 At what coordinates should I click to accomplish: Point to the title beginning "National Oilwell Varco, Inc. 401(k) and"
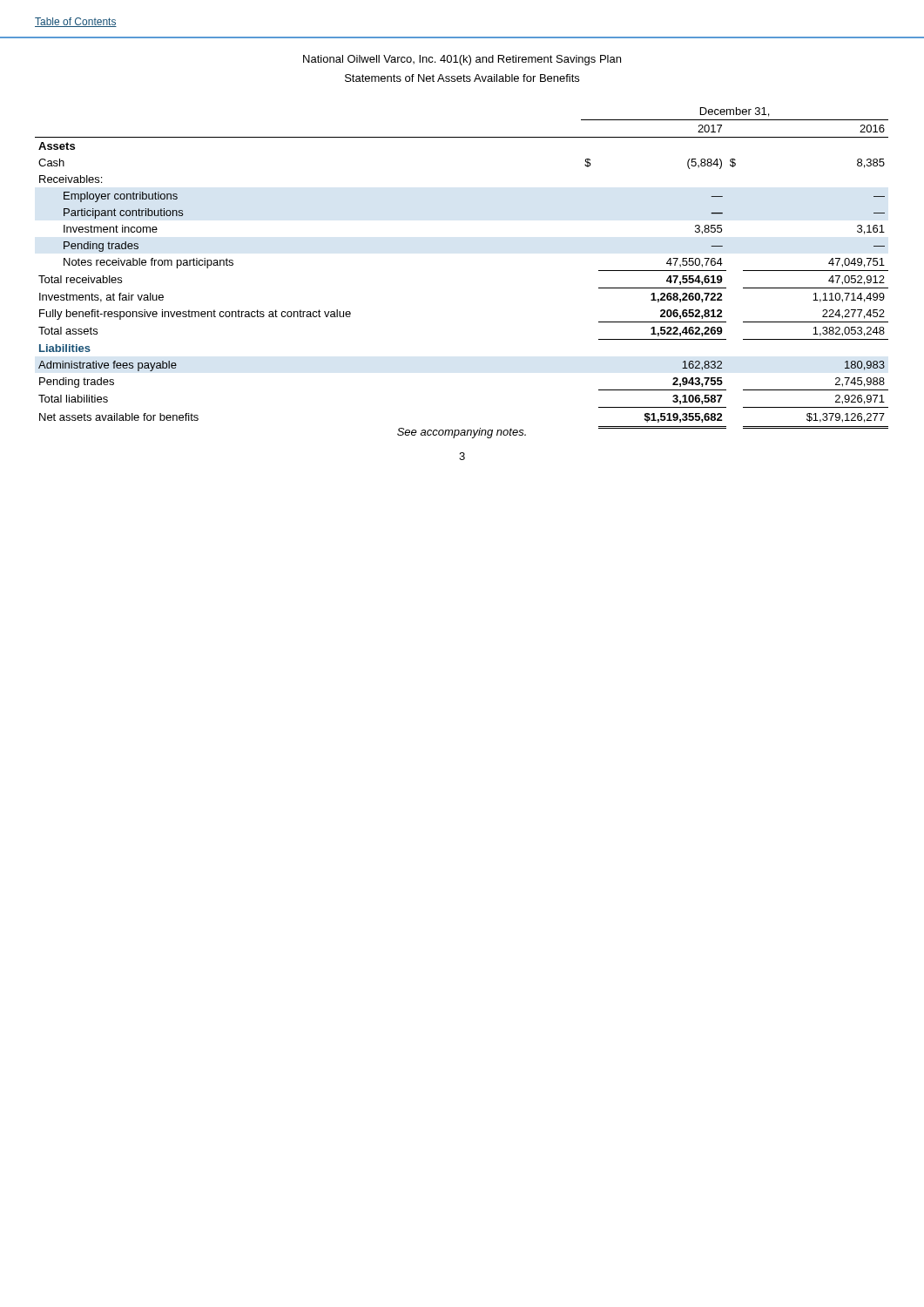tap(462, 59)
